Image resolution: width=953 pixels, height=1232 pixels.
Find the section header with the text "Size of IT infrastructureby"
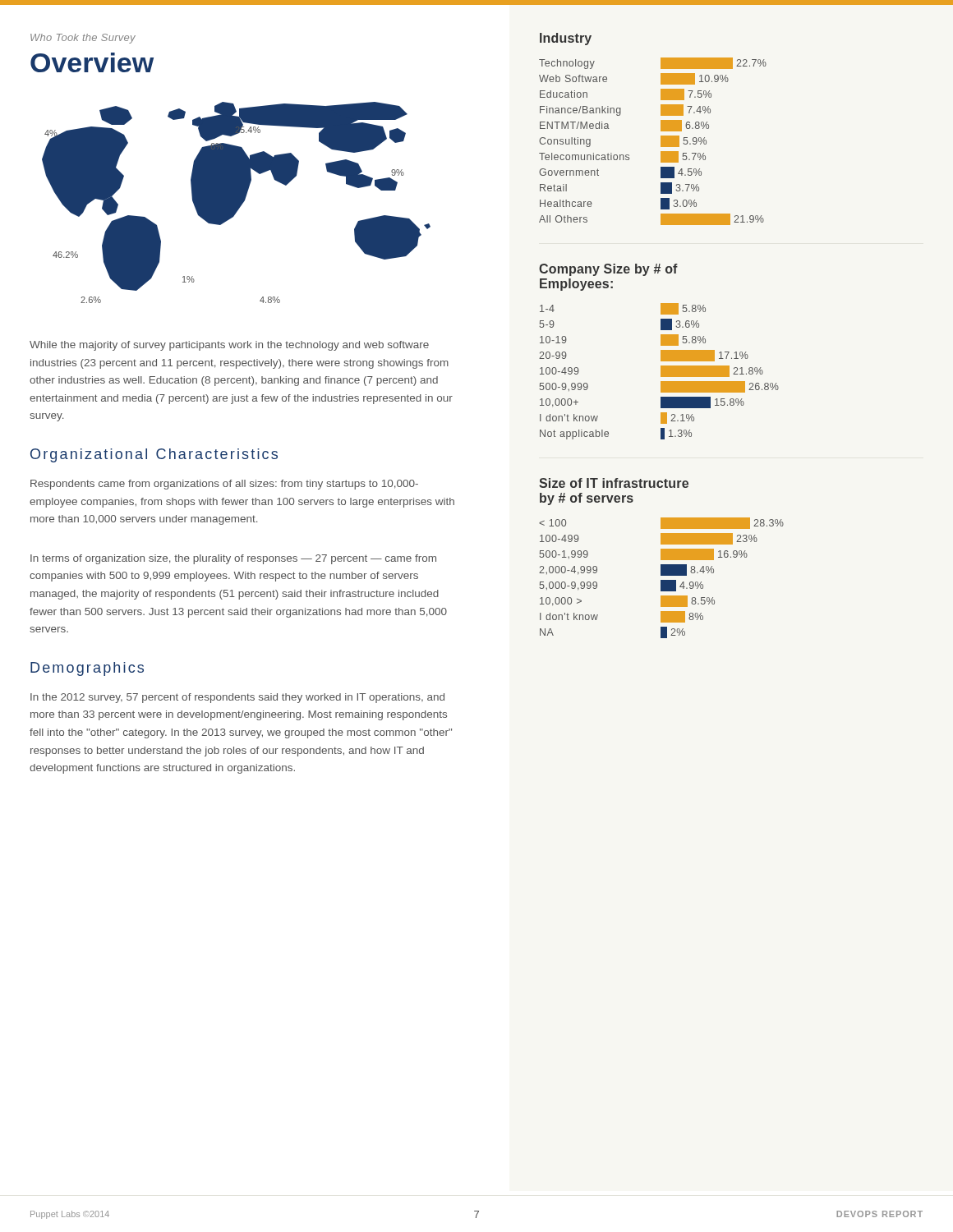614,491
